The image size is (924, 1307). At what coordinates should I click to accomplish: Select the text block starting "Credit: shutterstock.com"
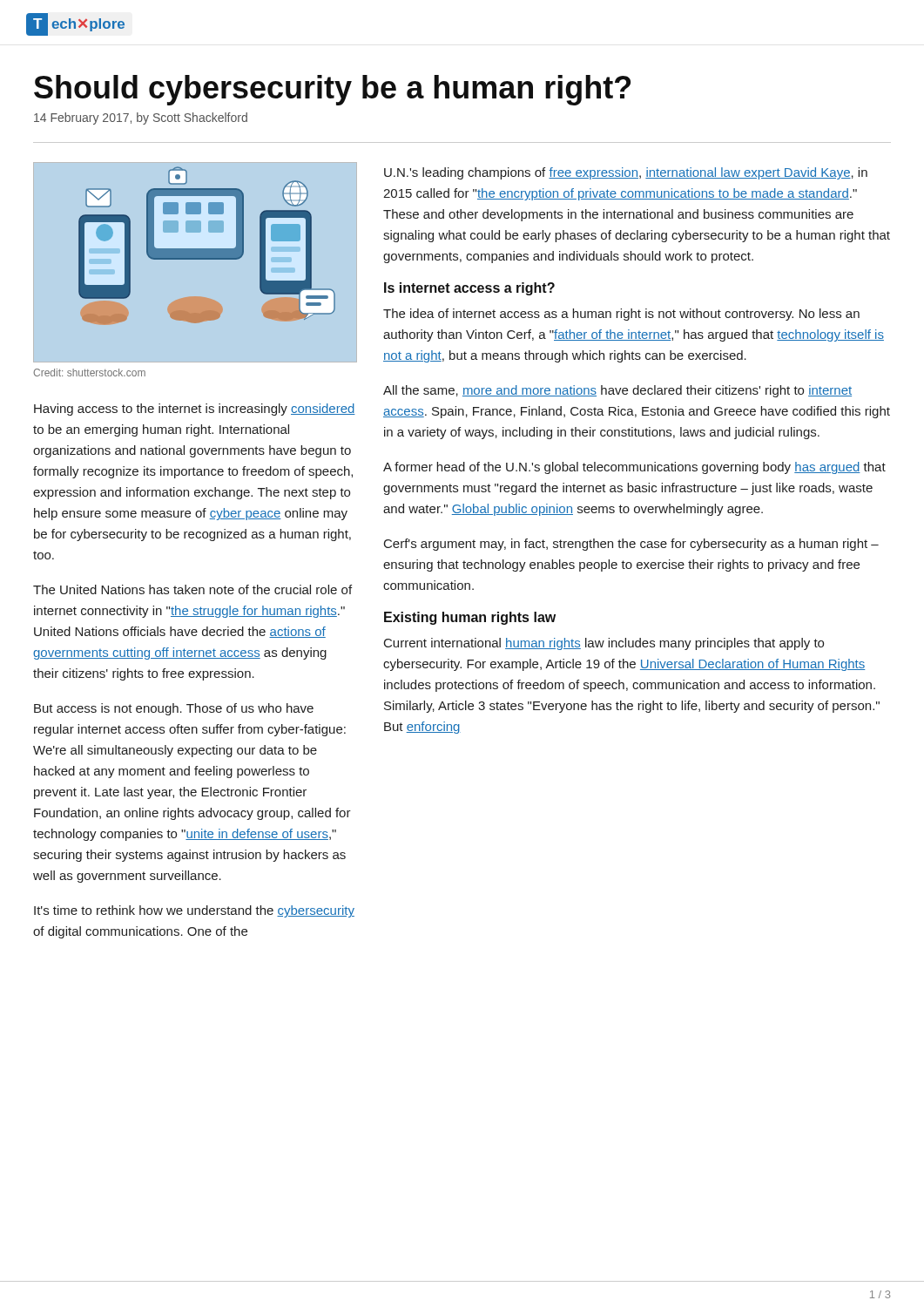point(89,373)
